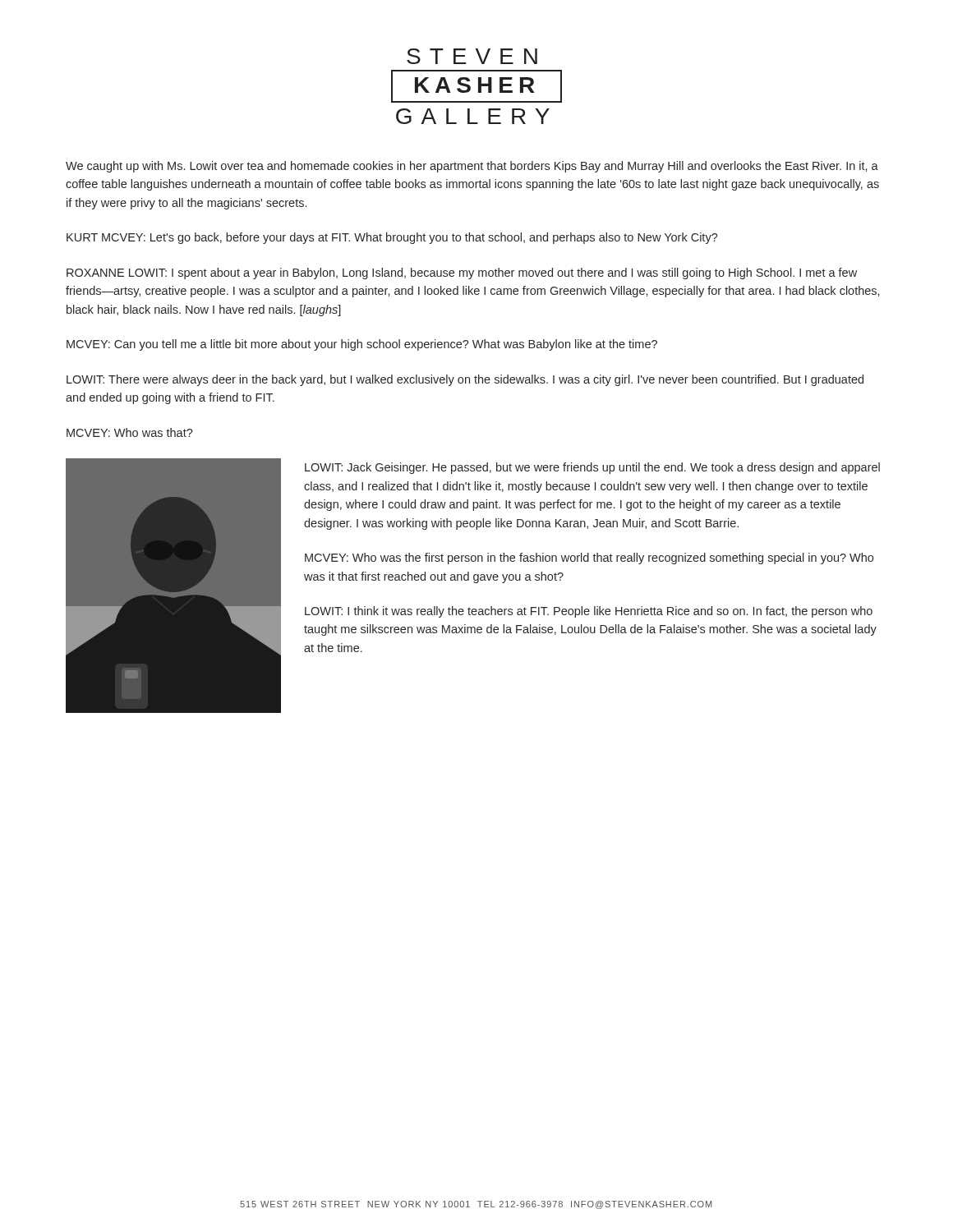953x1232 pixels.
Task: Click on the text block that reads "MCVEY: Can you tell me"
Action: [362, 344]
